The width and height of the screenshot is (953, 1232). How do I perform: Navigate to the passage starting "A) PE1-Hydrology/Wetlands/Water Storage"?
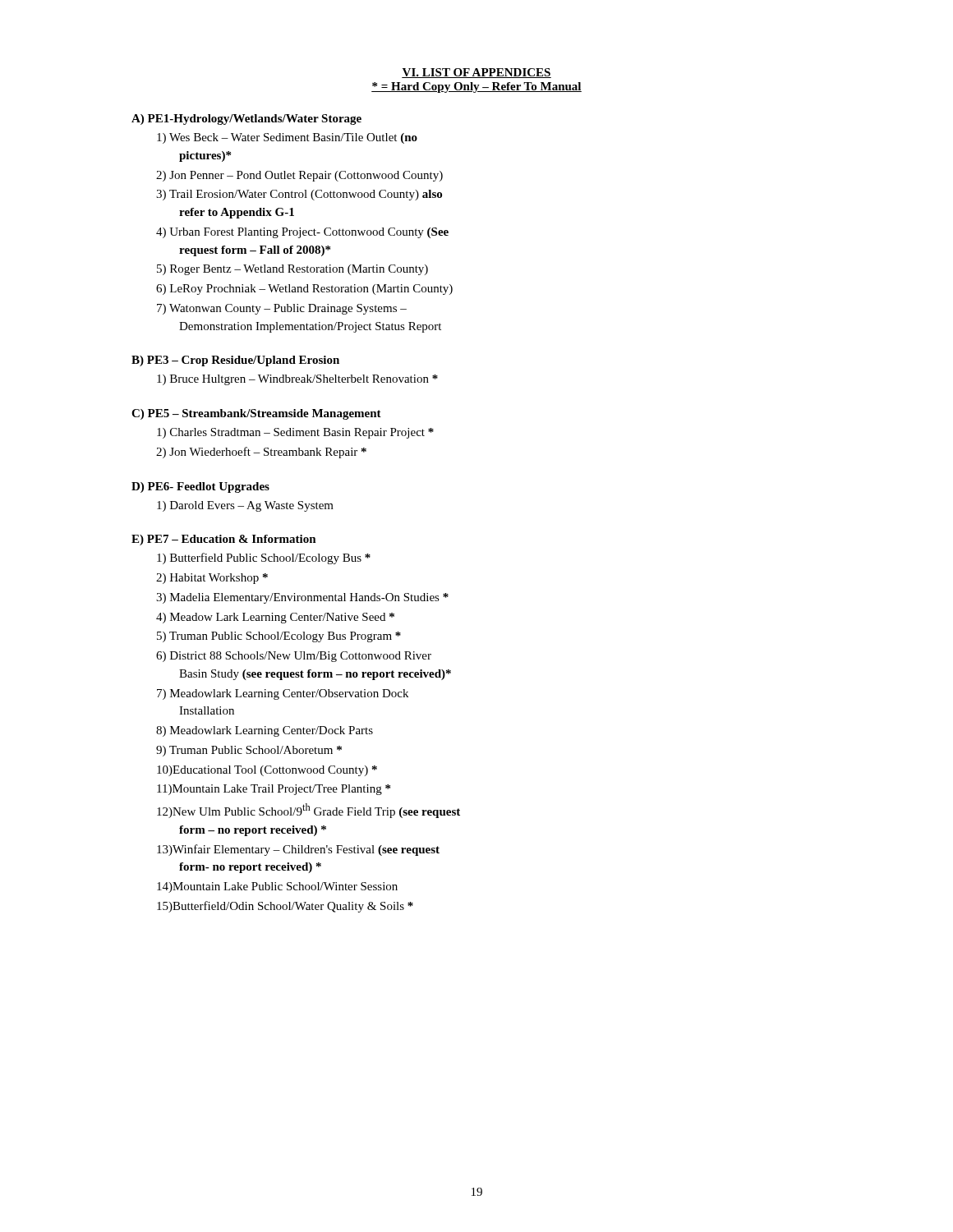click(247, 118)
